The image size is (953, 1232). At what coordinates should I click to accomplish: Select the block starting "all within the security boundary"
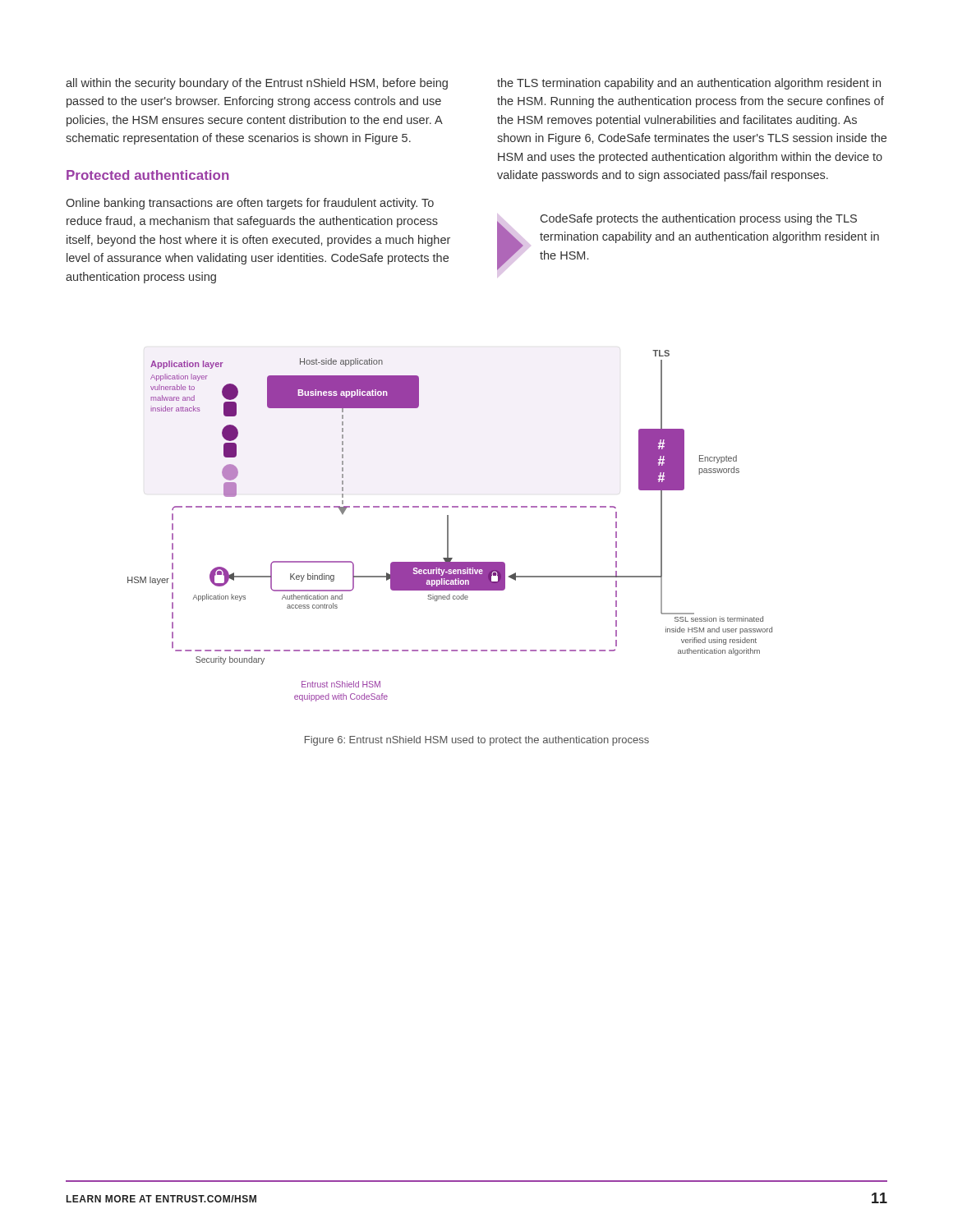click(x=261, y=111)
